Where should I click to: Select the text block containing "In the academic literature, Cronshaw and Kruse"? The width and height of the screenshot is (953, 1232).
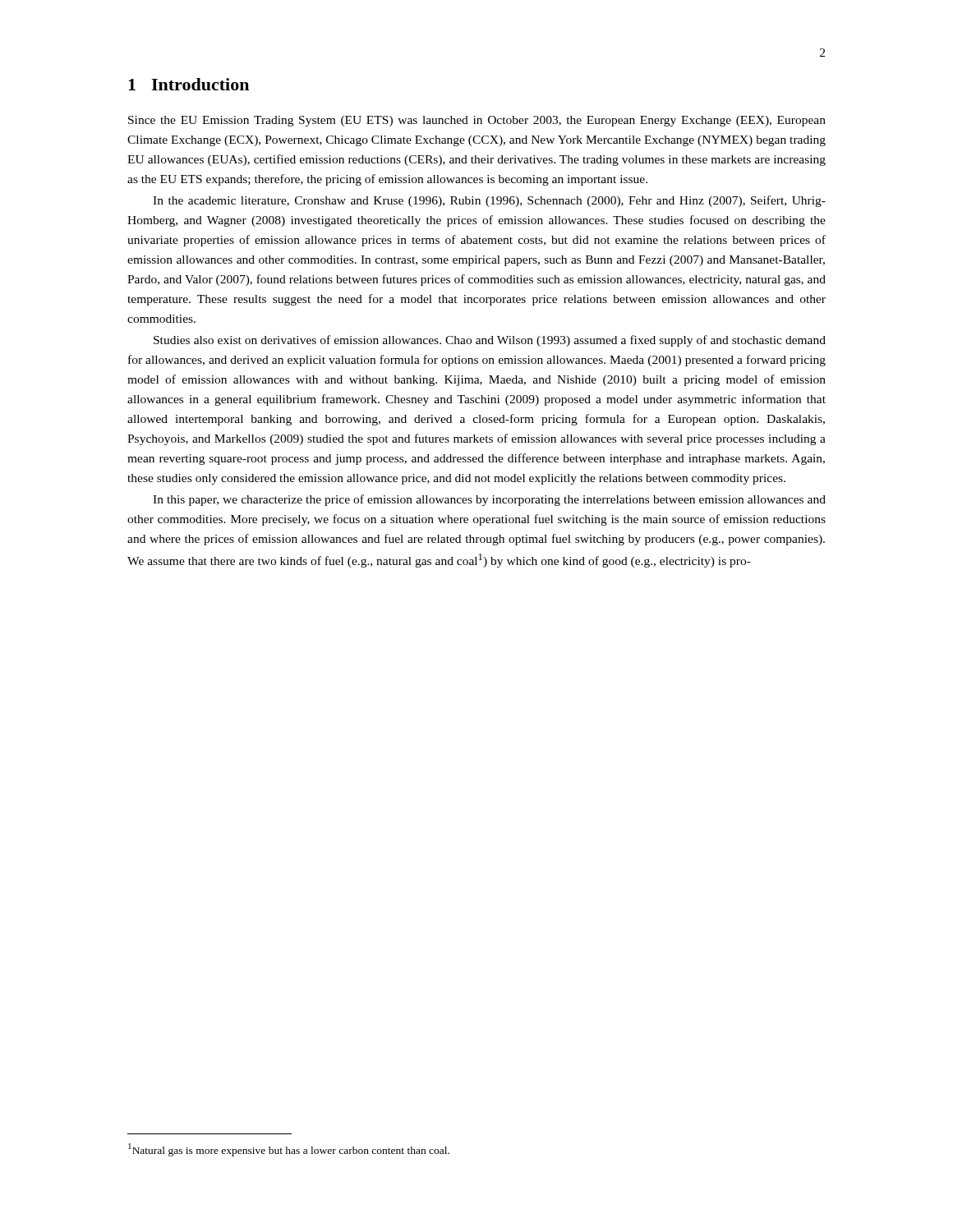pyautogui.click(x=476, y=260)
